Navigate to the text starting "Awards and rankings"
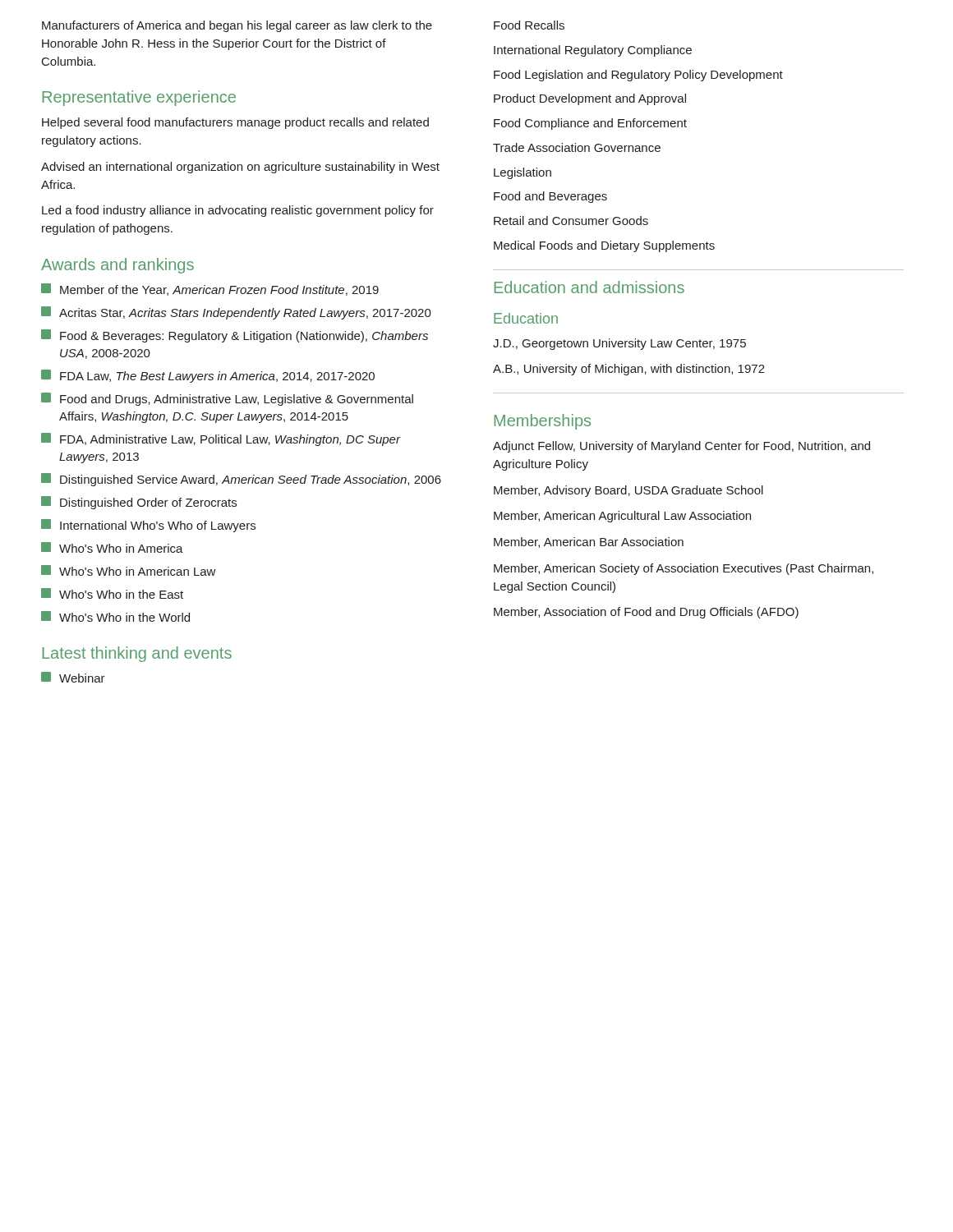953x1232 pixels. click(118, 264)
